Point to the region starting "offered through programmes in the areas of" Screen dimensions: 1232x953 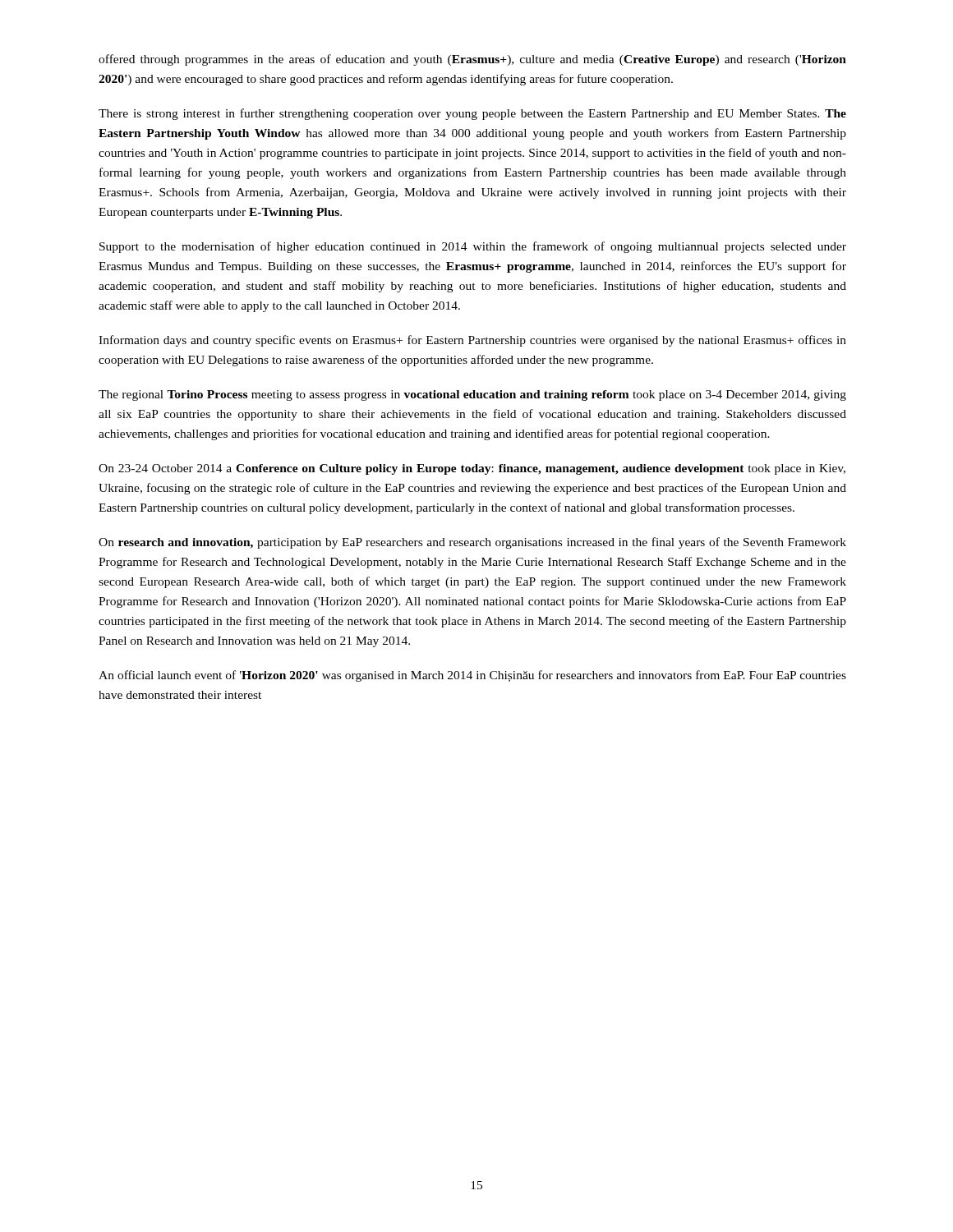click(472, 69)
